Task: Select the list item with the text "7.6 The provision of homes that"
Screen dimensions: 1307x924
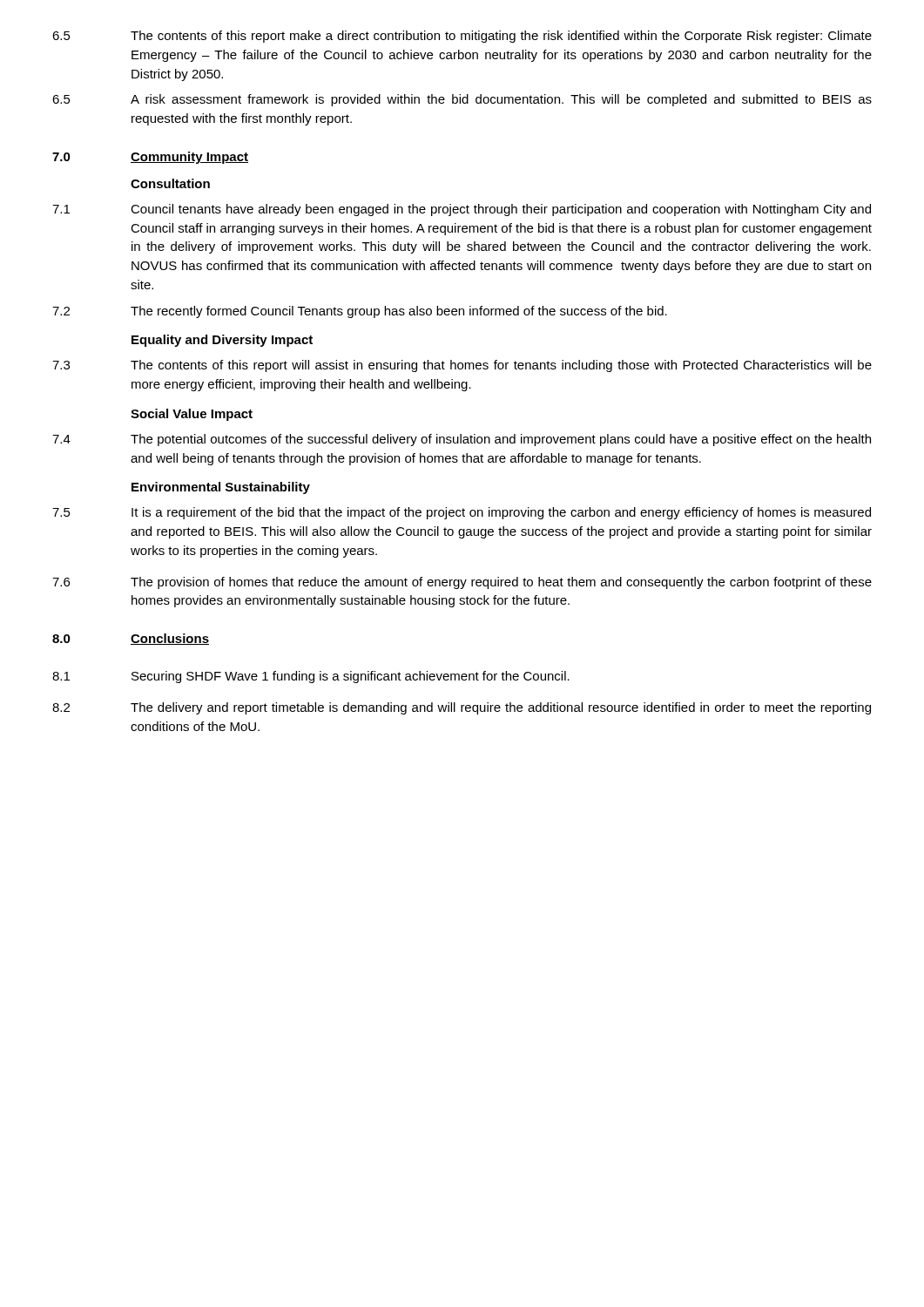Action: coord(462,591)
